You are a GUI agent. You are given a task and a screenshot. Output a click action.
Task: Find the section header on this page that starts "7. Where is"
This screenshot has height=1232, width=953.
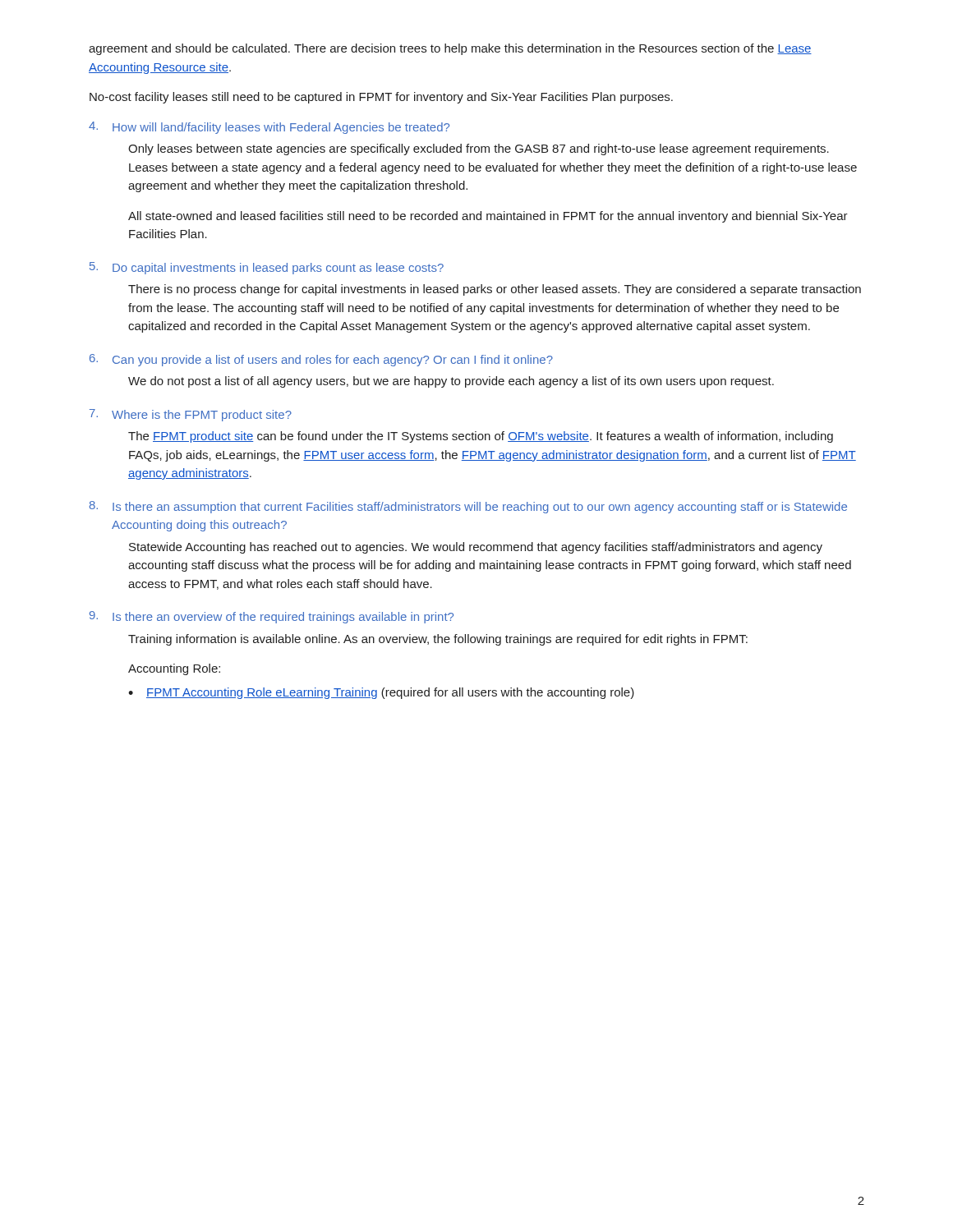(x=190, y=415)
